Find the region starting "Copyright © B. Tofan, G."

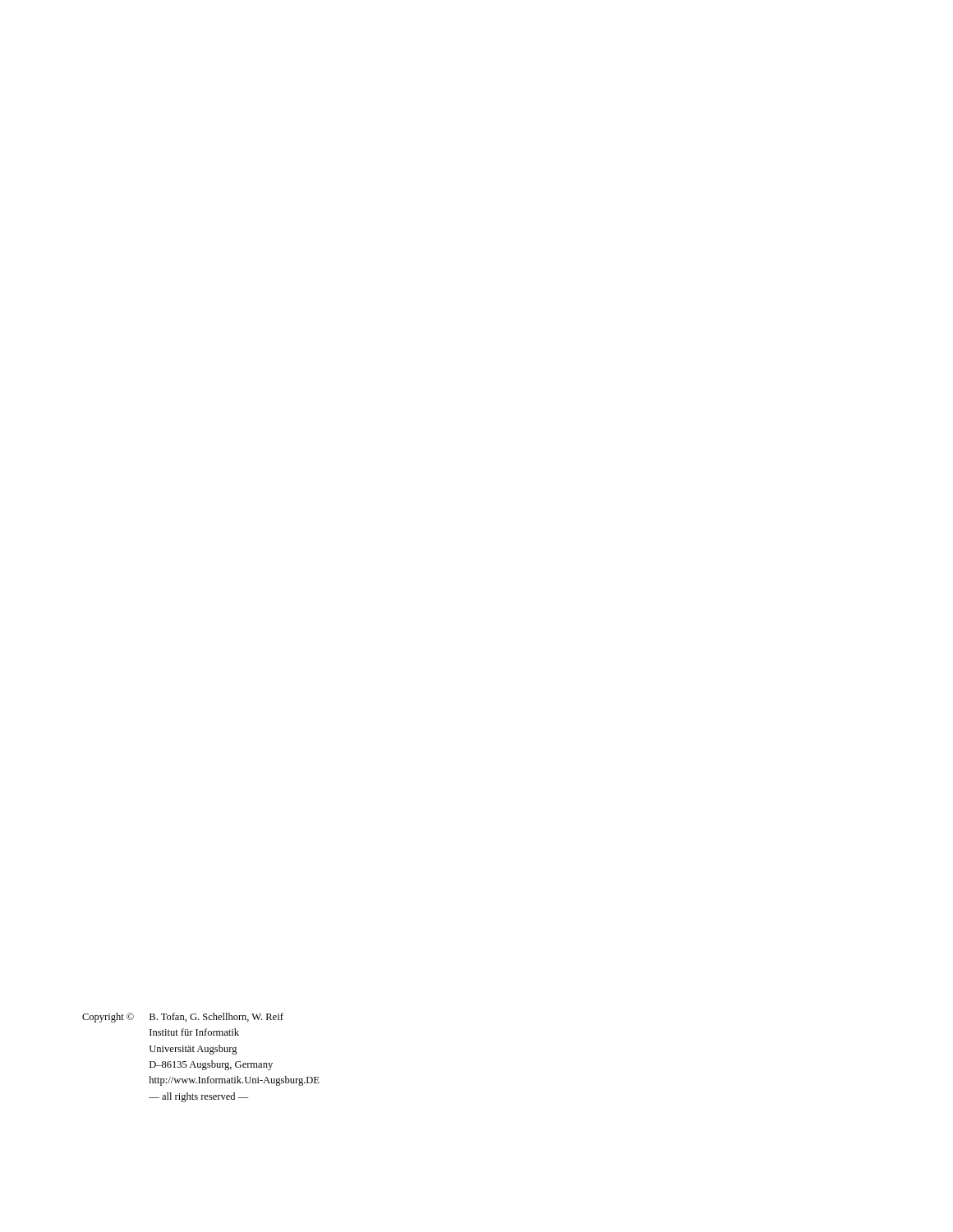[201, 1057]
